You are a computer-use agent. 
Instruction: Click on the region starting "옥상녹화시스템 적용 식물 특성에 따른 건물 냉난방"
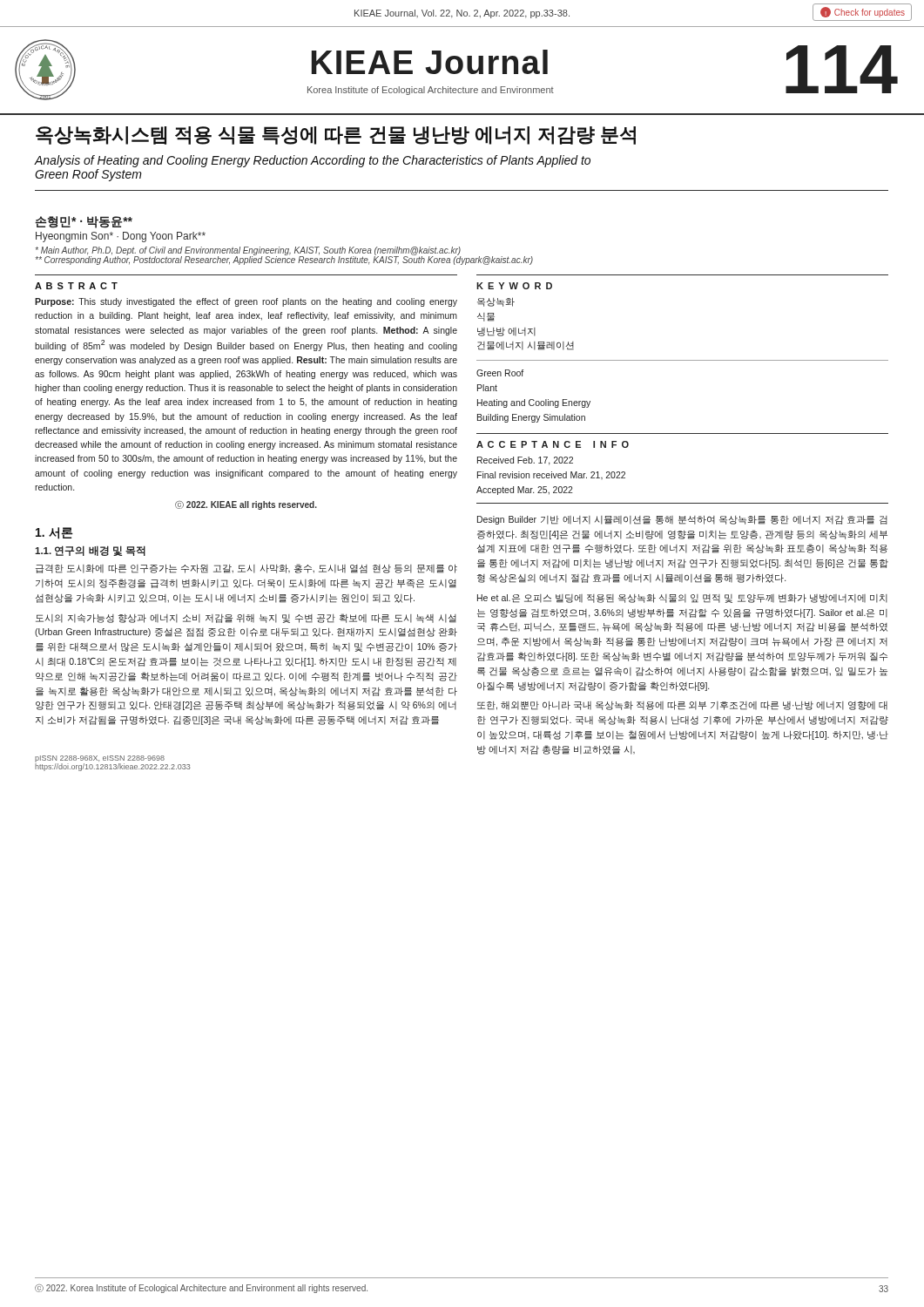tap(337, 135)
